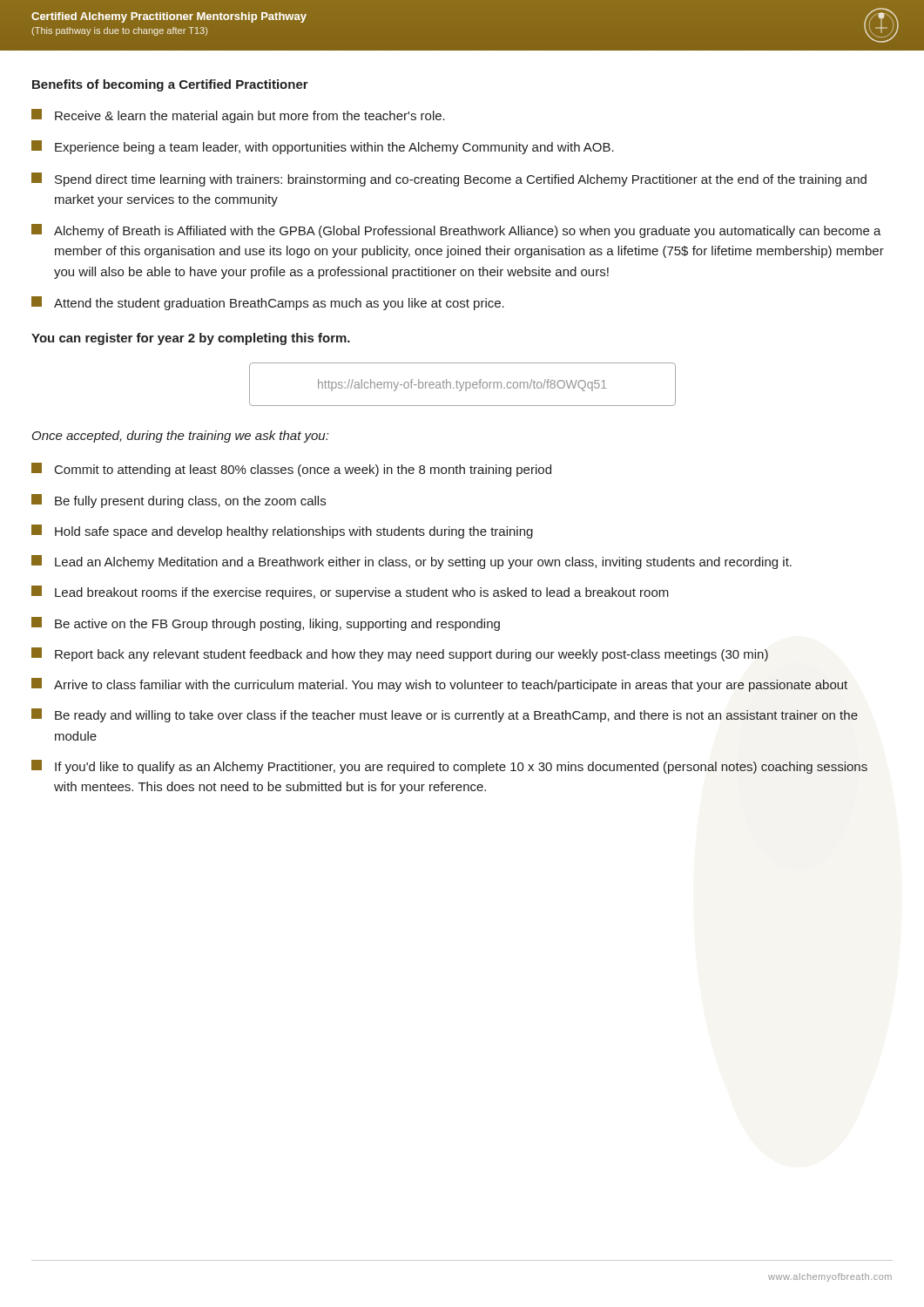Find the text block starting "Lead an Alchemy"

click(412, 562)
